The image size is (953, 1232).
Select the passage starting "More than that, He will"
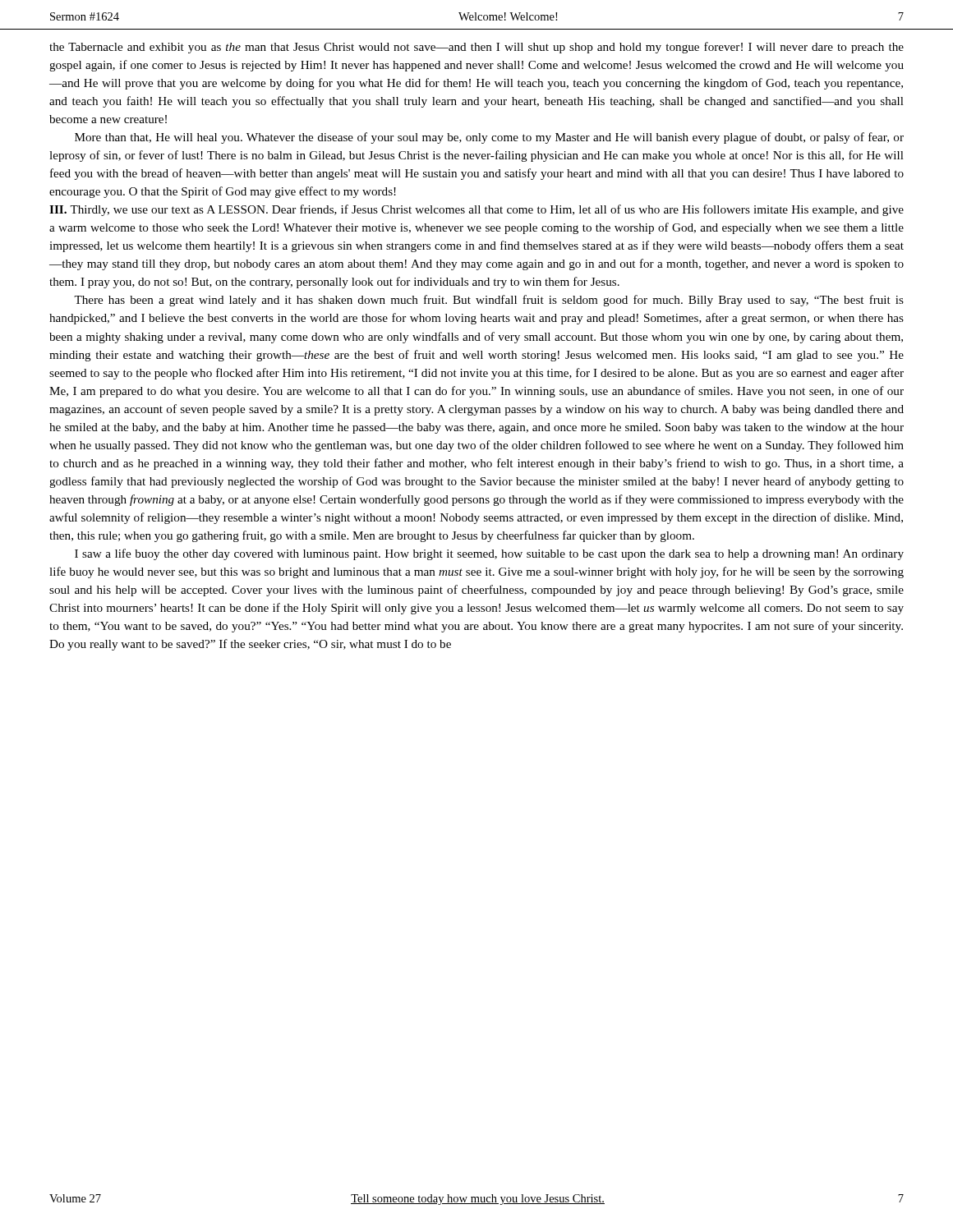[476, 164]
